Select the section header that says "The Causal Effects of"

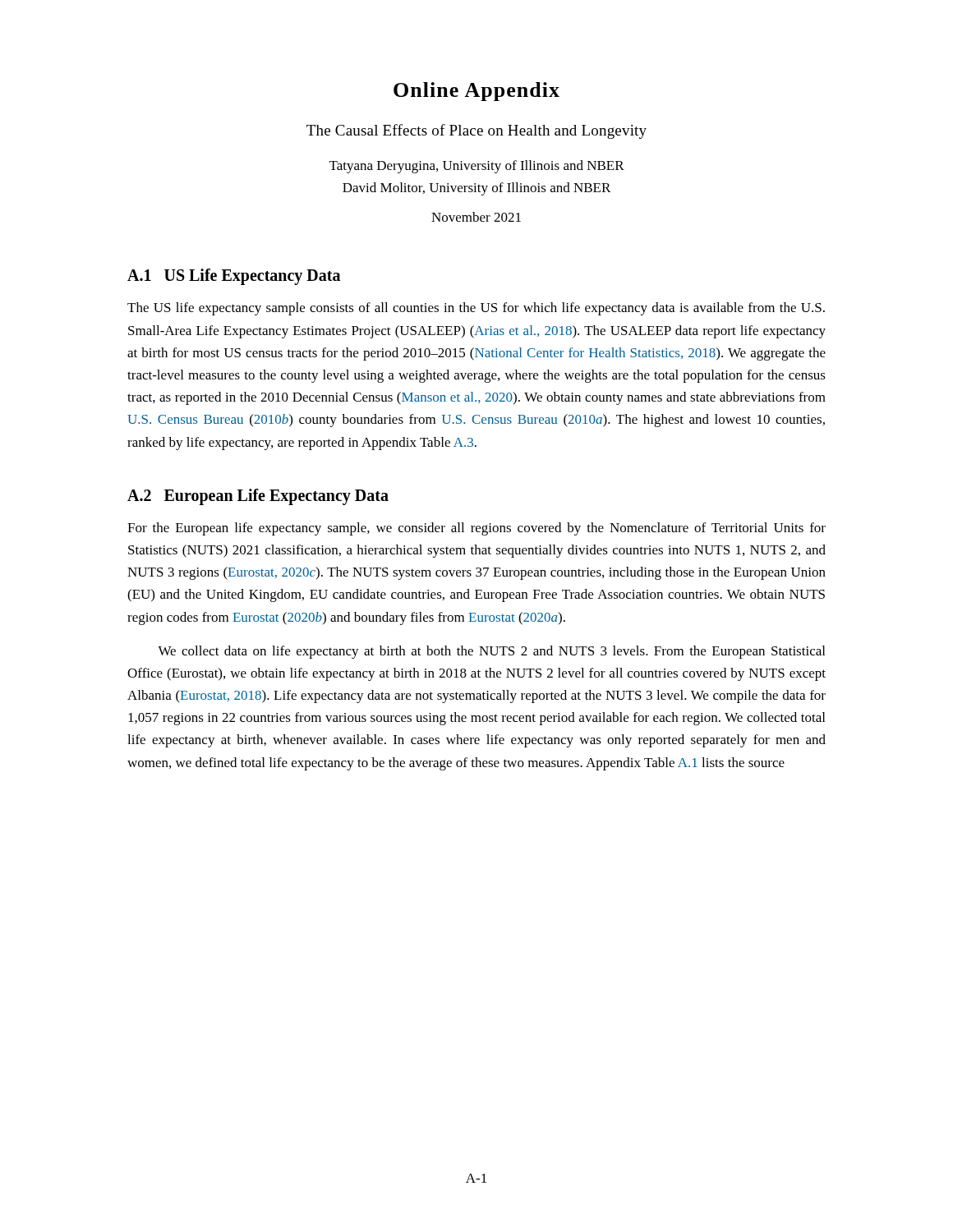pyautogui.click(x=476, y=130)
